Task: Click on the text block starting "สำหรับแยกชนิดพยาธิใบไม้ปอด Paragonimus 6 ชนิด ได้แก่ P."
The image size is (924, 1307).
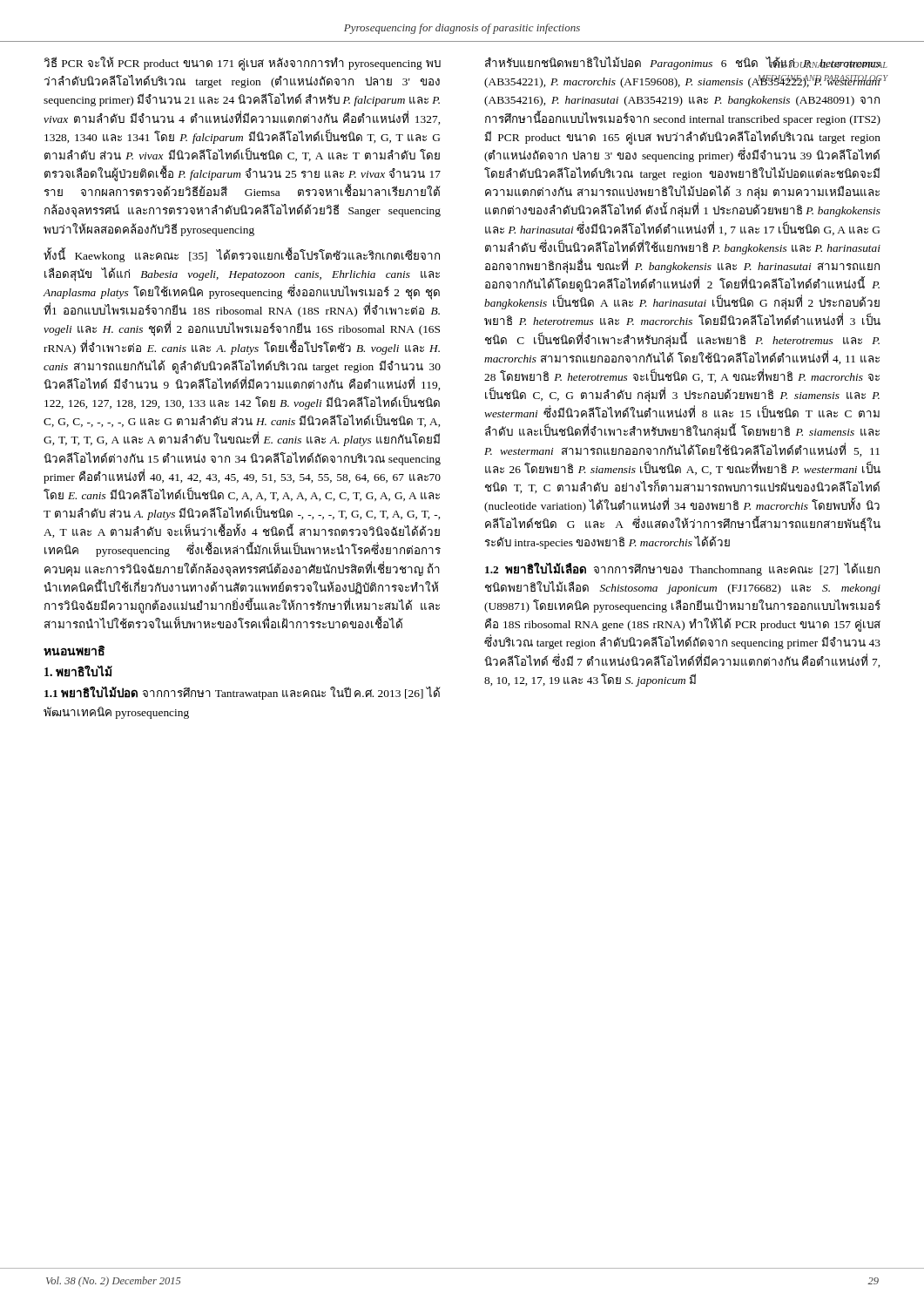Action: [682, 303]
